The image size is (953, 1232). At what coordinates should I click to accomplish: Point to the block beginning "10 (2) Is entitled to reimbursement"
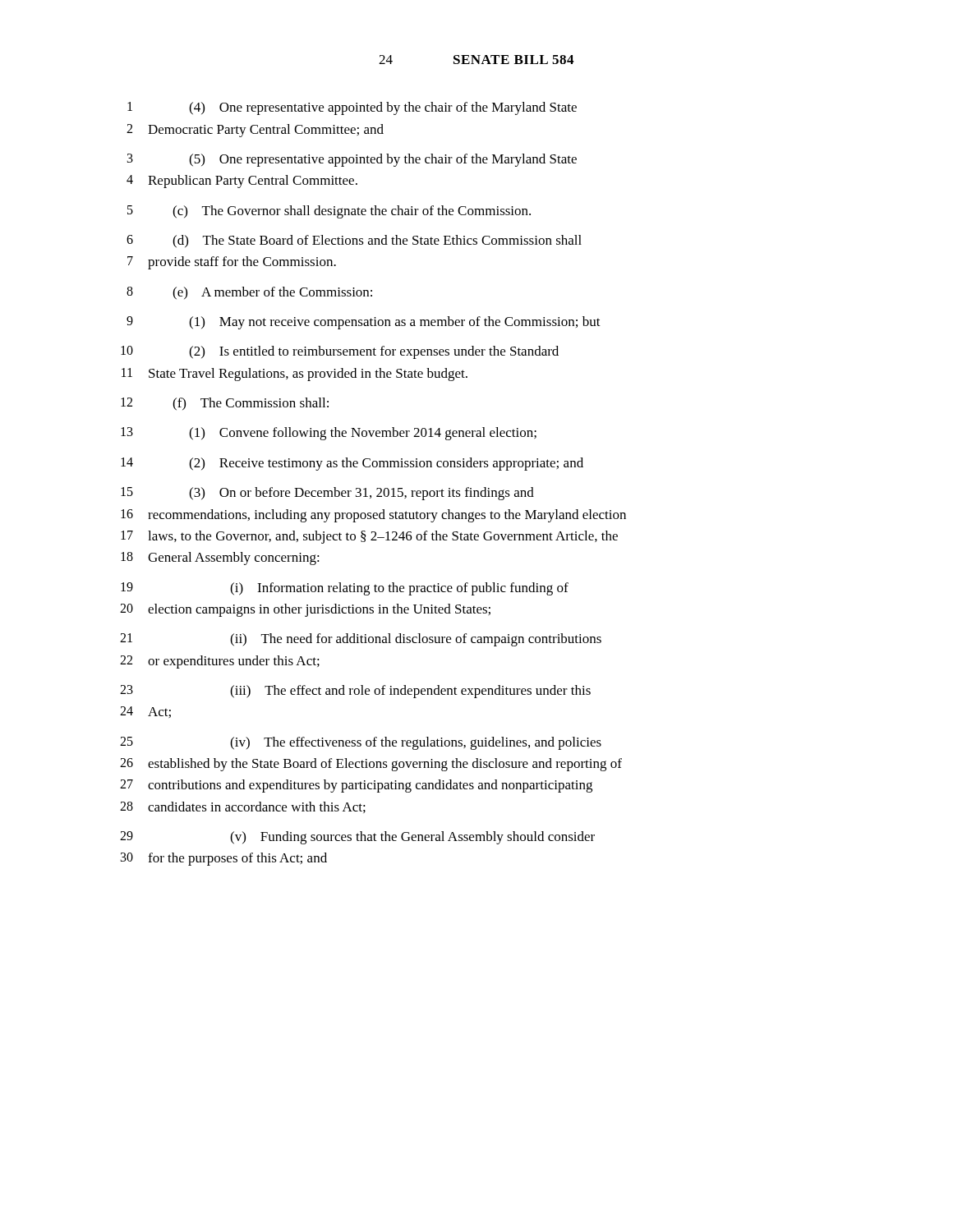pos(476,352)
